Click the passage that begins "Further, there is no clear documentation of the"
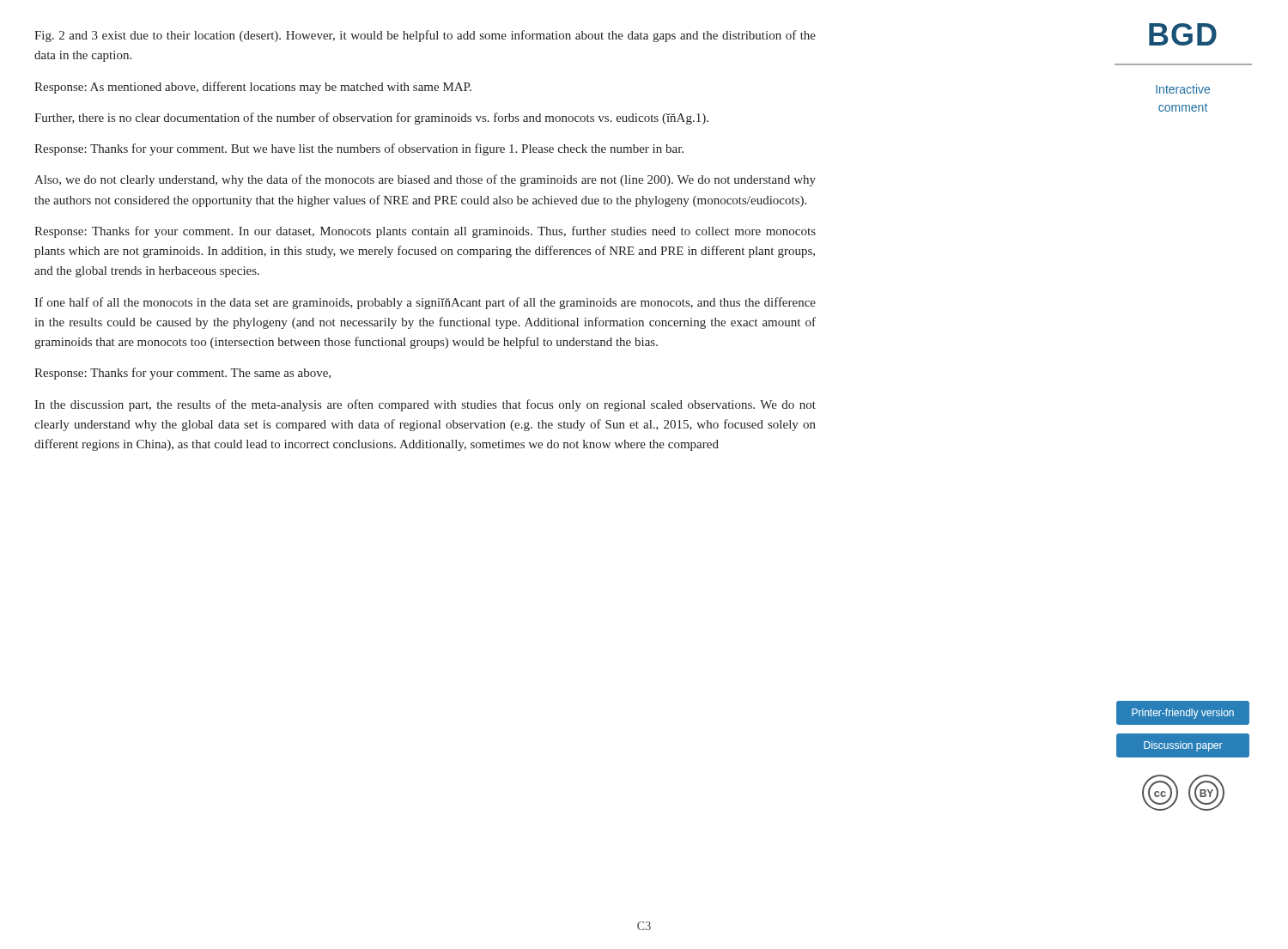This screenshot has width=1288, height=949. click(x=425, y=118)
